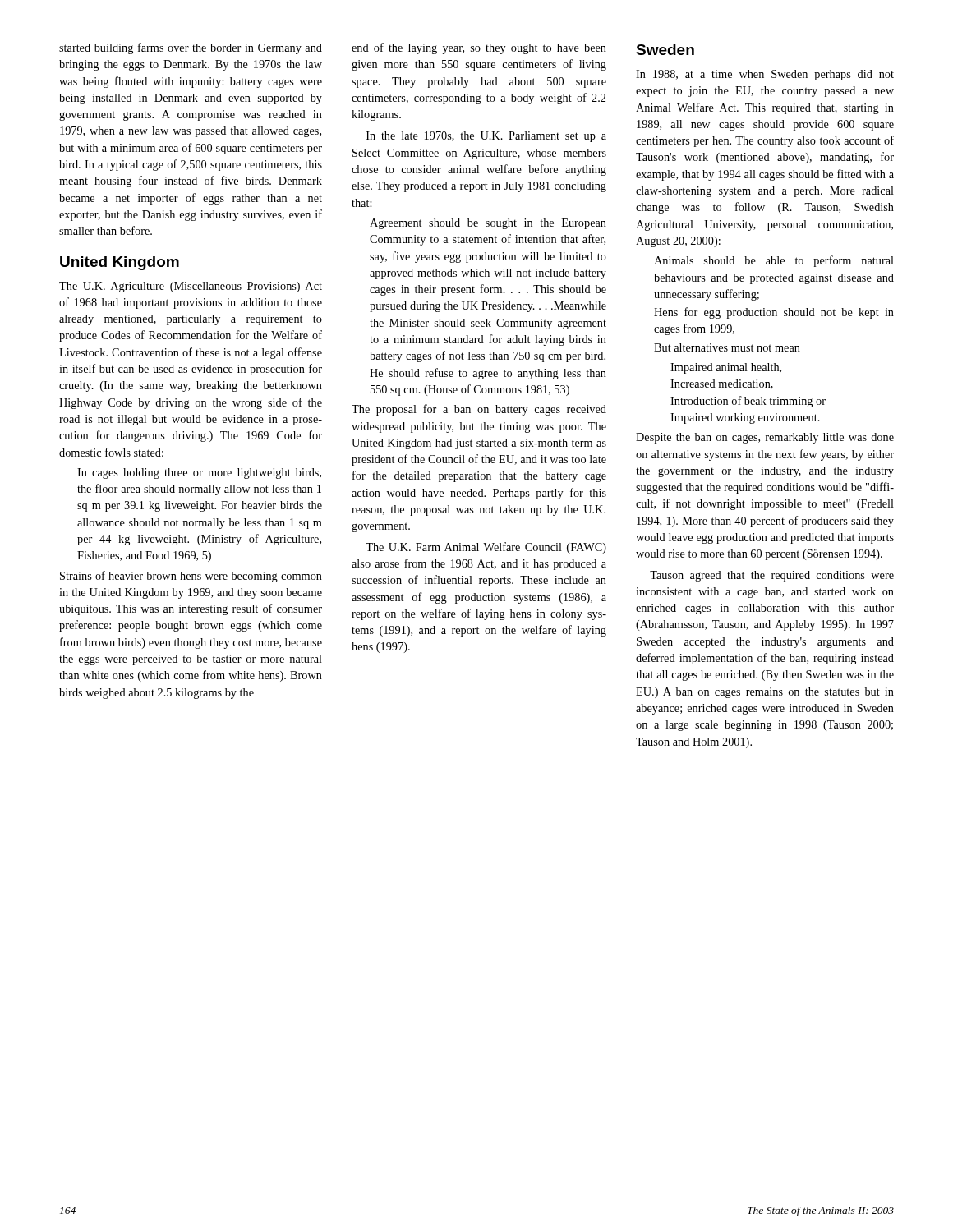Screen dimensions: 1232x953
Task: Find the element starting "Animals should be able"
Action: pyautogui.click(x=774, y=304)
